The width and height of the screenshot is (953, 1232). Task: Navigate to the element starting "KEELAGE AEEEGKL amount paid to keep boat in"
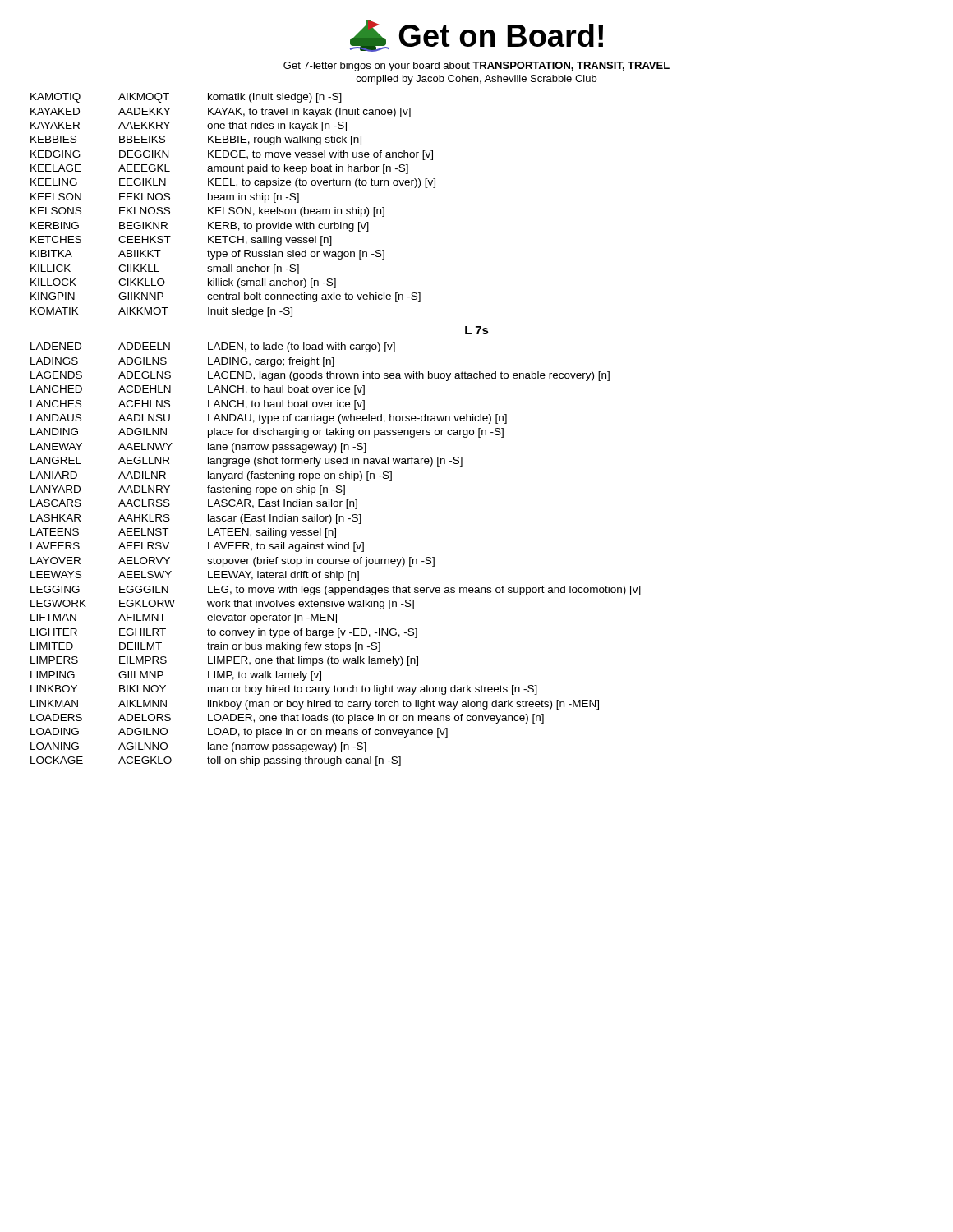click(219, 169)
